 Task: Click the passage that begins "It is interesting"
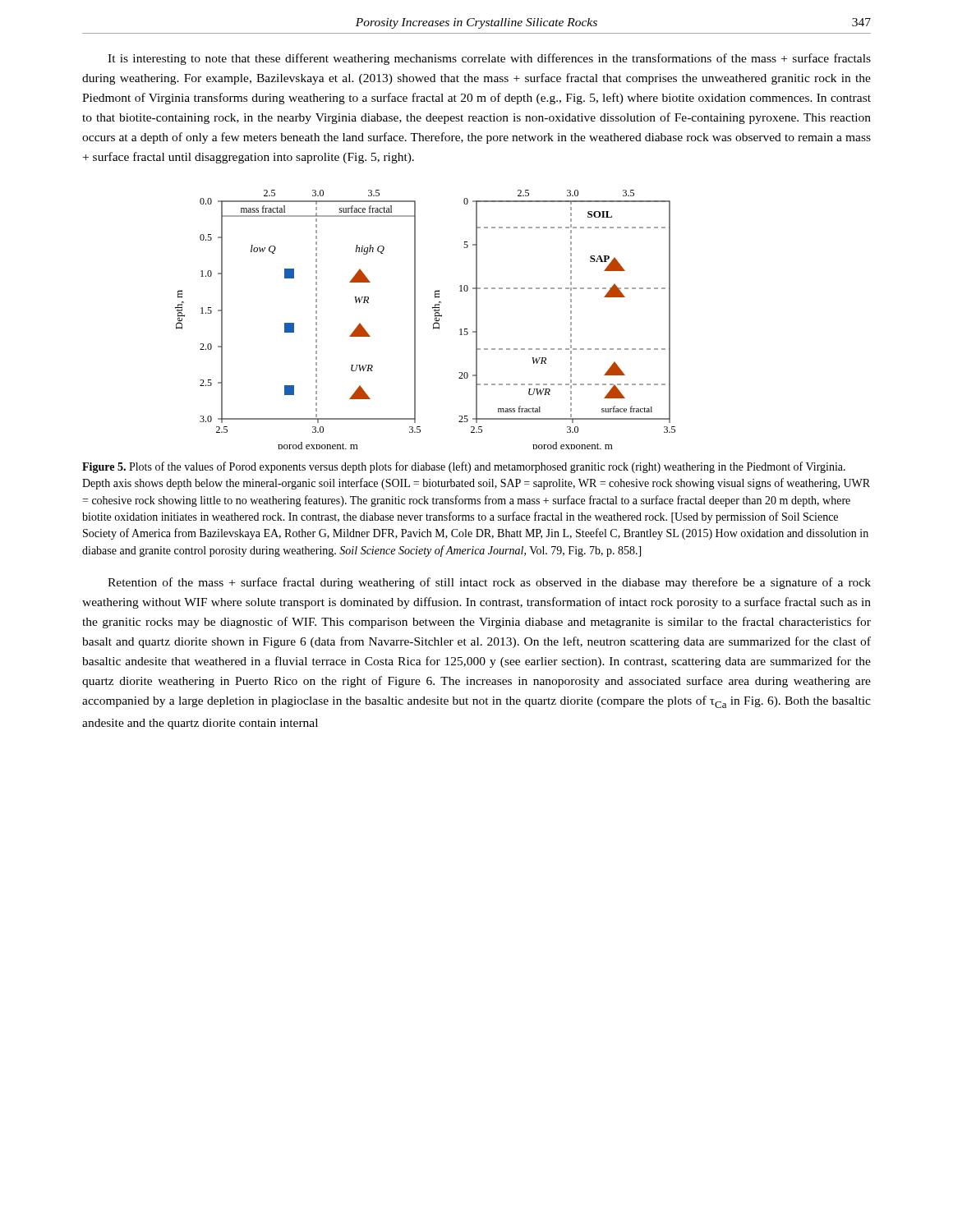[476, 108]
